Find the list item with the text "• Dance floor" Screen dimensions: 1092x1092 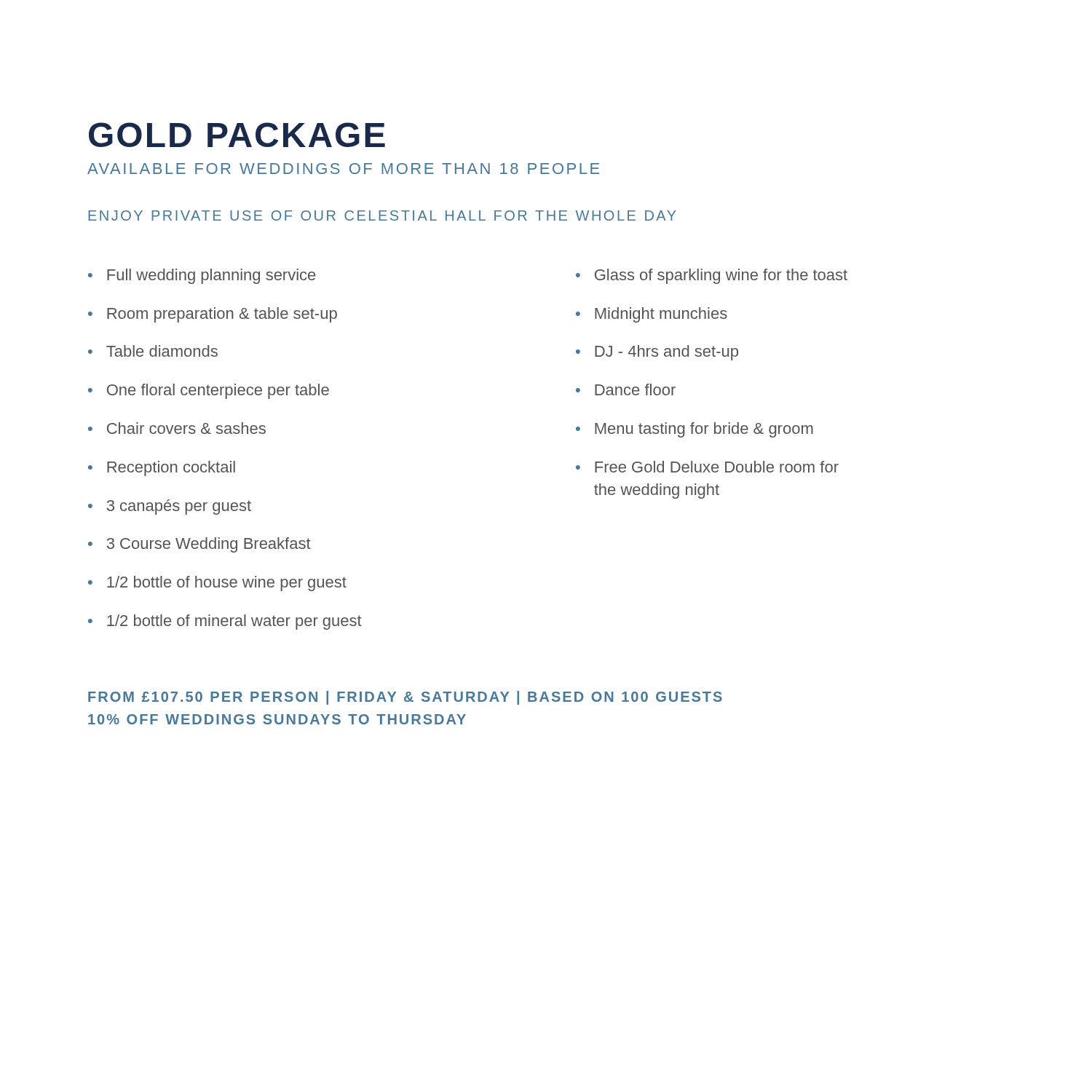625,391
